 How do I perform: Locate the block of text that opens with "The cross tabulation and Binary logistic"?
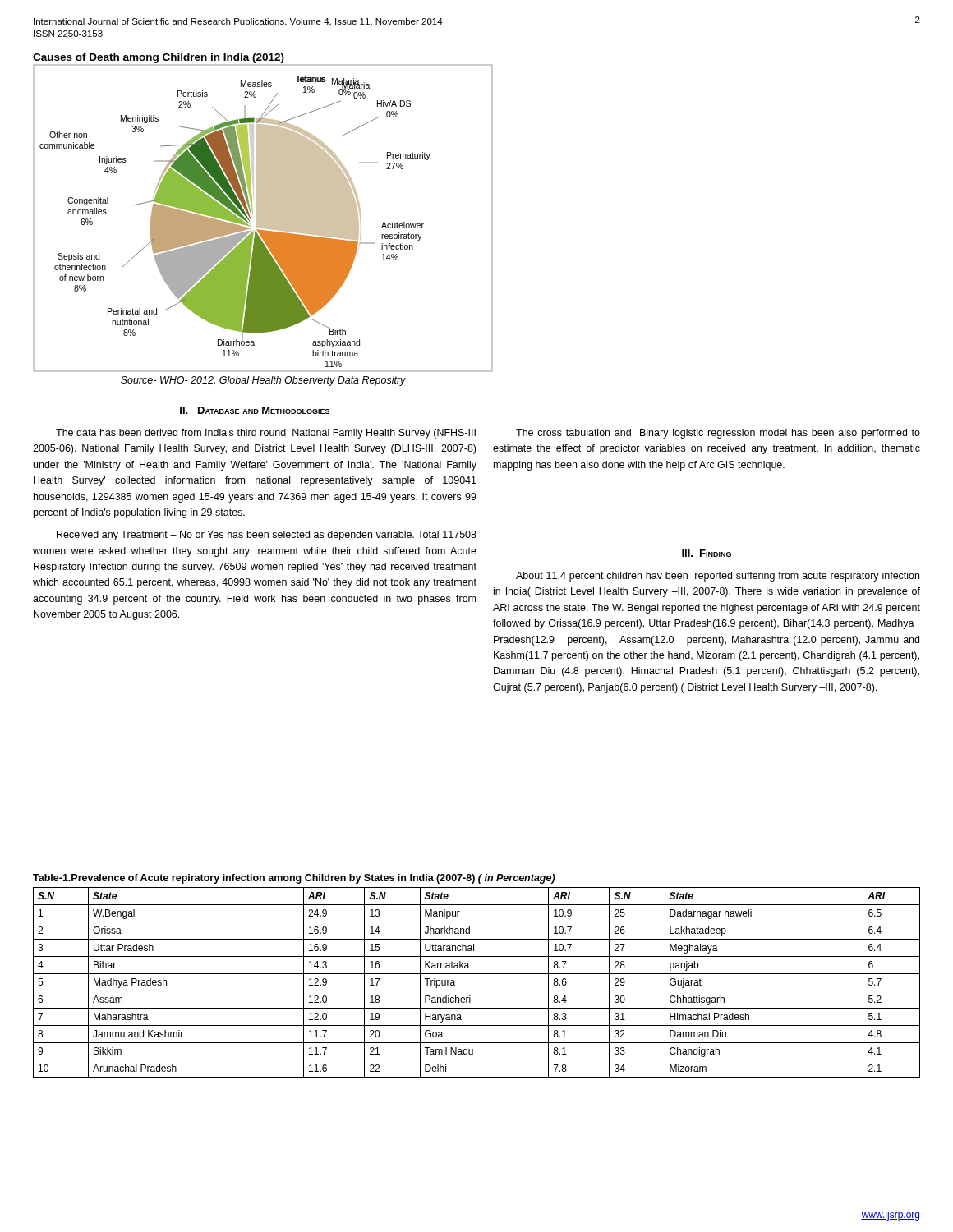point(707,449)
